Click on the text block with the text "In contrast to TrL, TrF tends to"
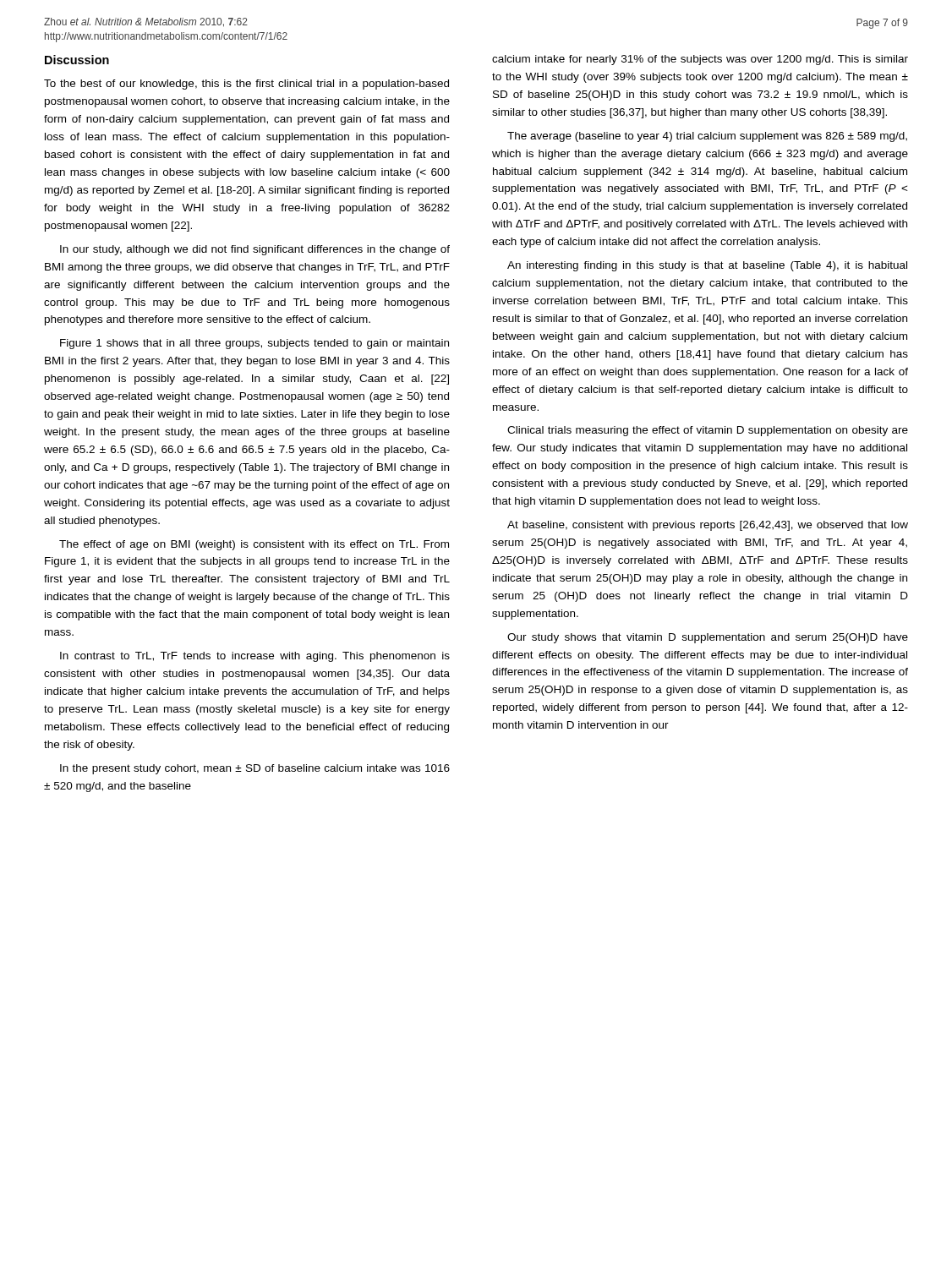Screen dimensions: 1268x952 pyautogui.click(x=247, y=701)
